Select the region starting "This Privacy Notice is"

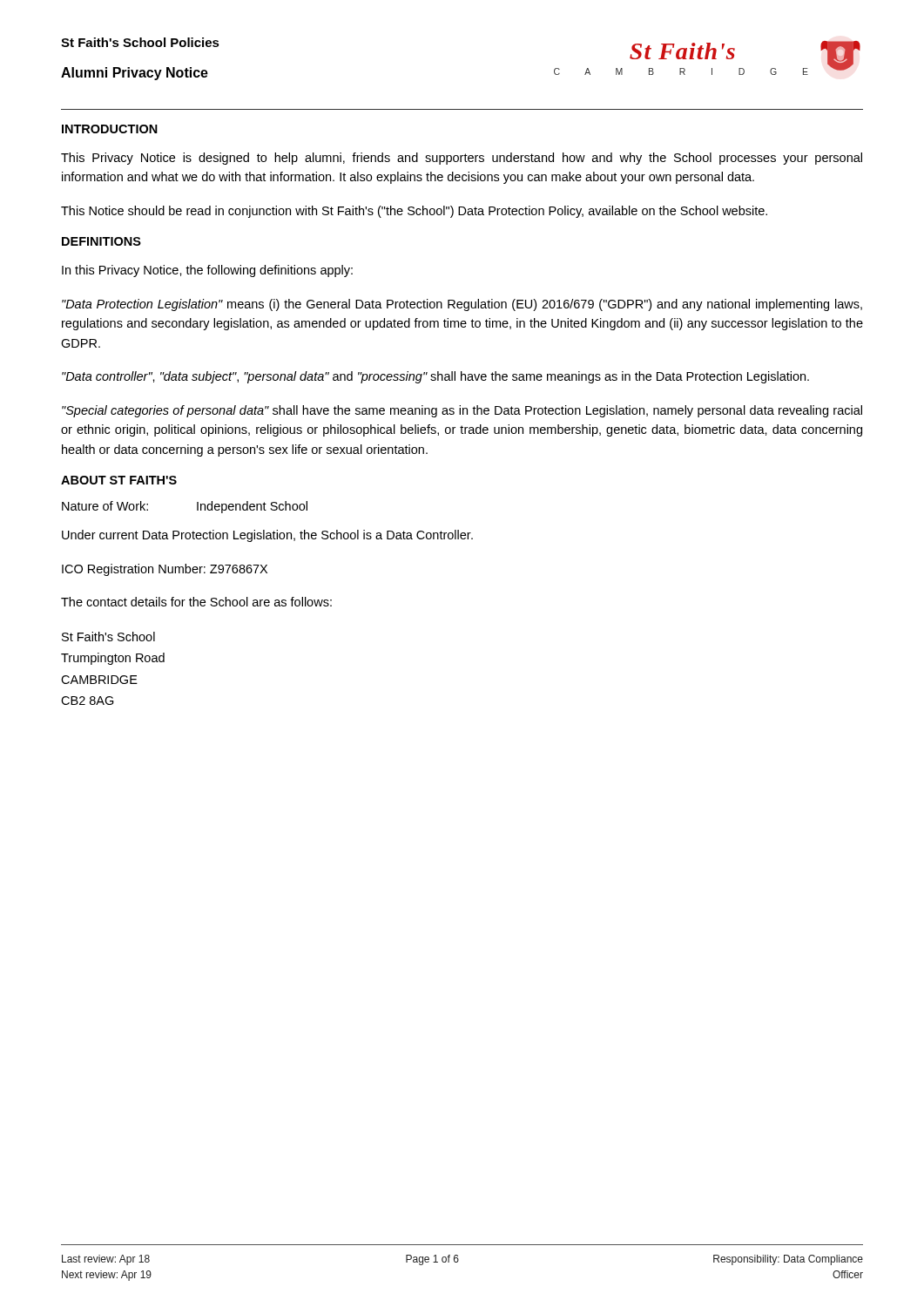(462, 167)
